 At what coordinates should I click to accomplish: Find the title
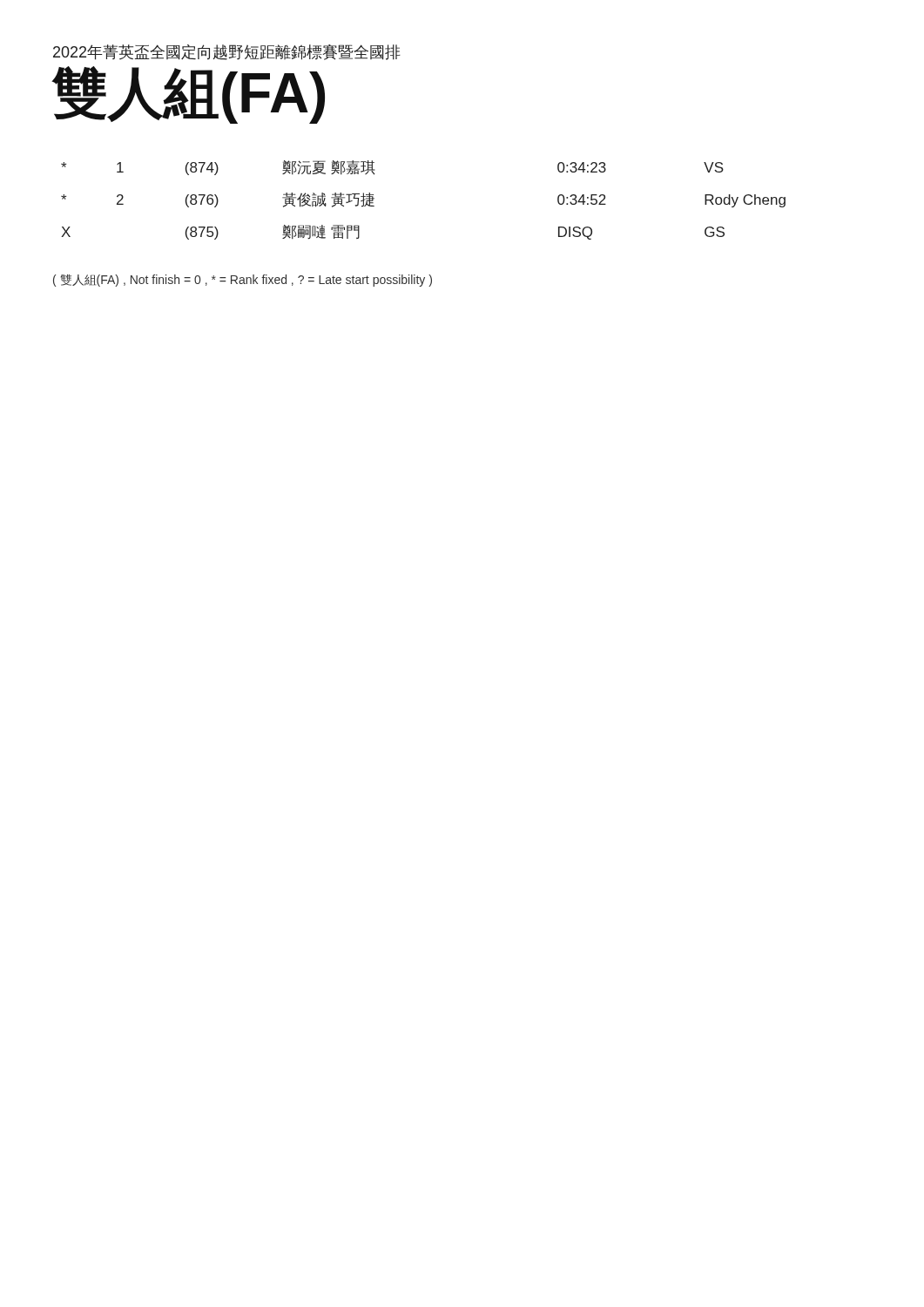[190, 93]
